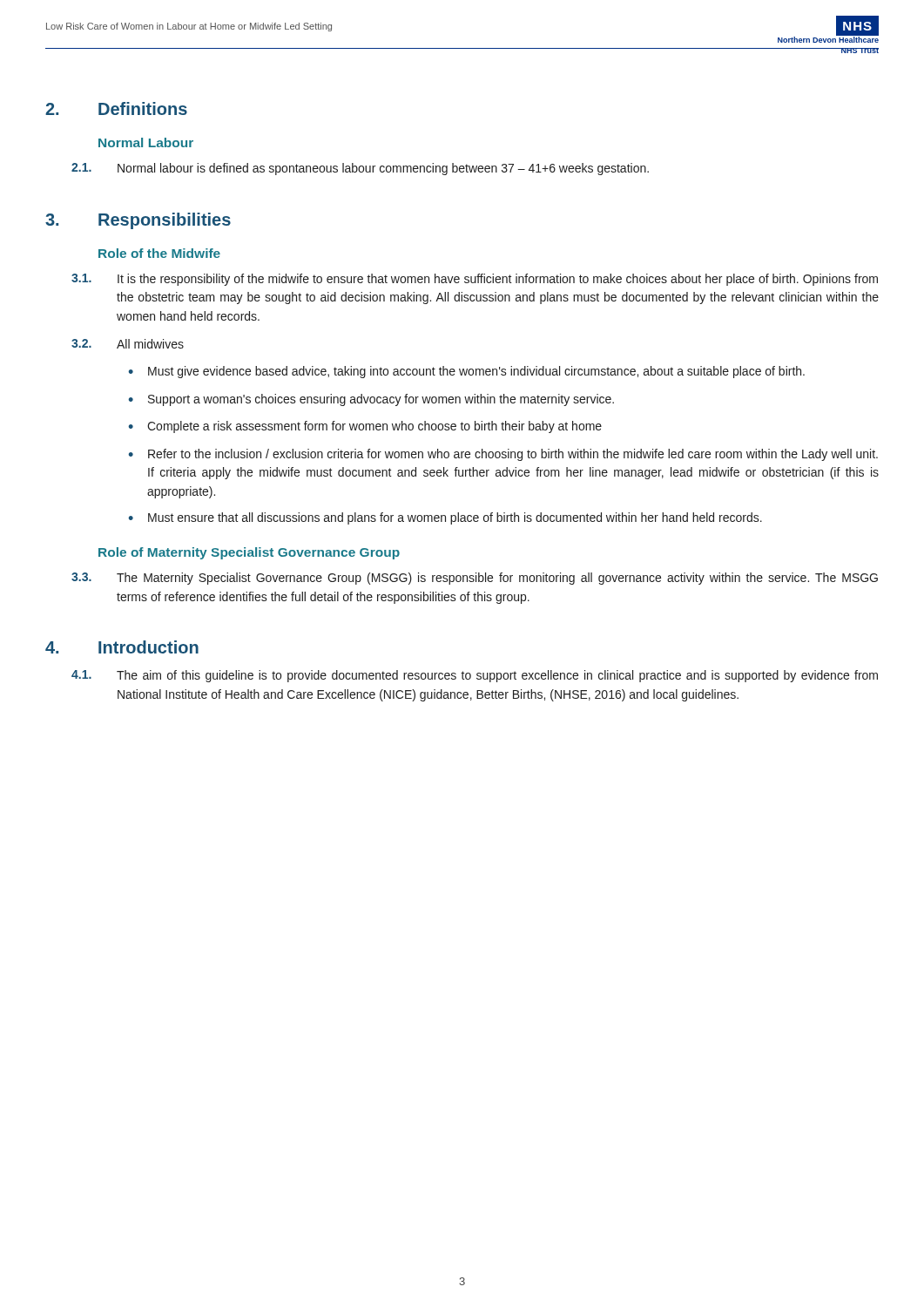Viewport: 924px width, 1307px height.
Task: Find the list item that reads "3.2. All midwives"
Action: (x=128, y=345)
